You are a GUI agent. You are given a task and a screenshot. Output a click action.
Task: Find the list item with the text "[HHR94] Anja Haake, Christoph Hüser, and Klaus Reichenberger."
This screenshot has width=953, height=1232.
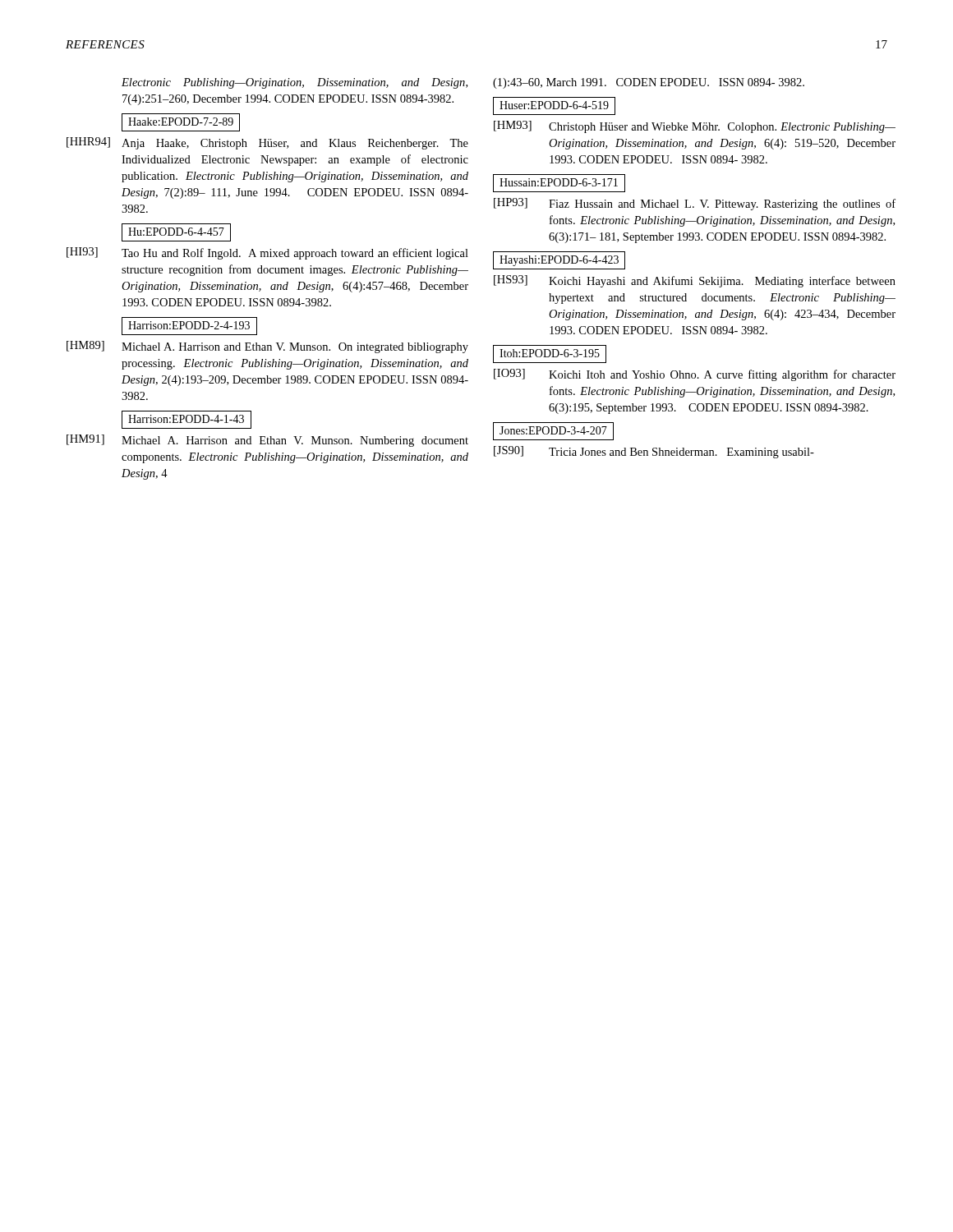click(x=267, y=176)
